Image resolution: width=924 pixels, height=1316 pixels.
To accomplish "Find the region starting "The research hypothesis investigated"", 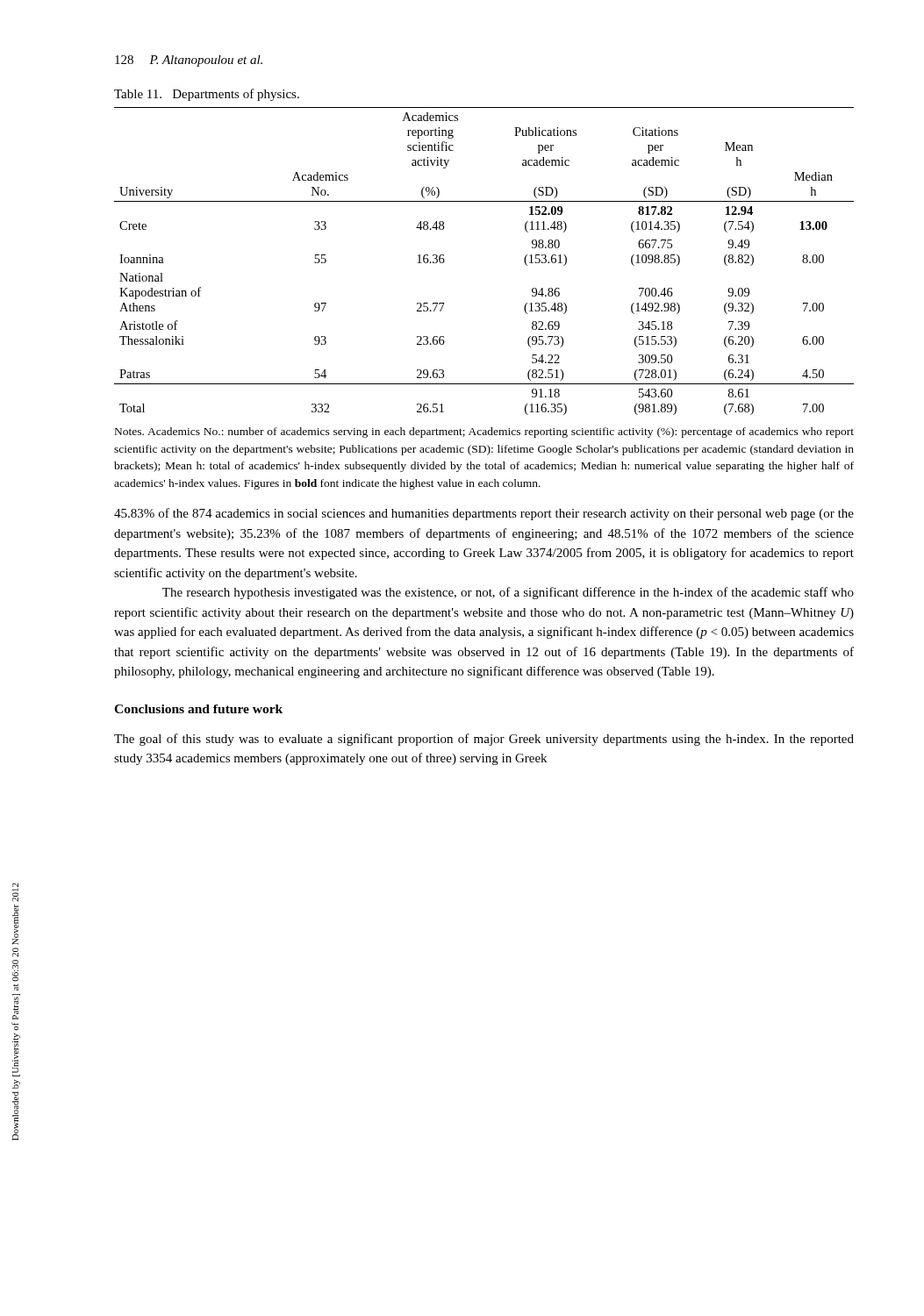I will (x=484, y=632).
